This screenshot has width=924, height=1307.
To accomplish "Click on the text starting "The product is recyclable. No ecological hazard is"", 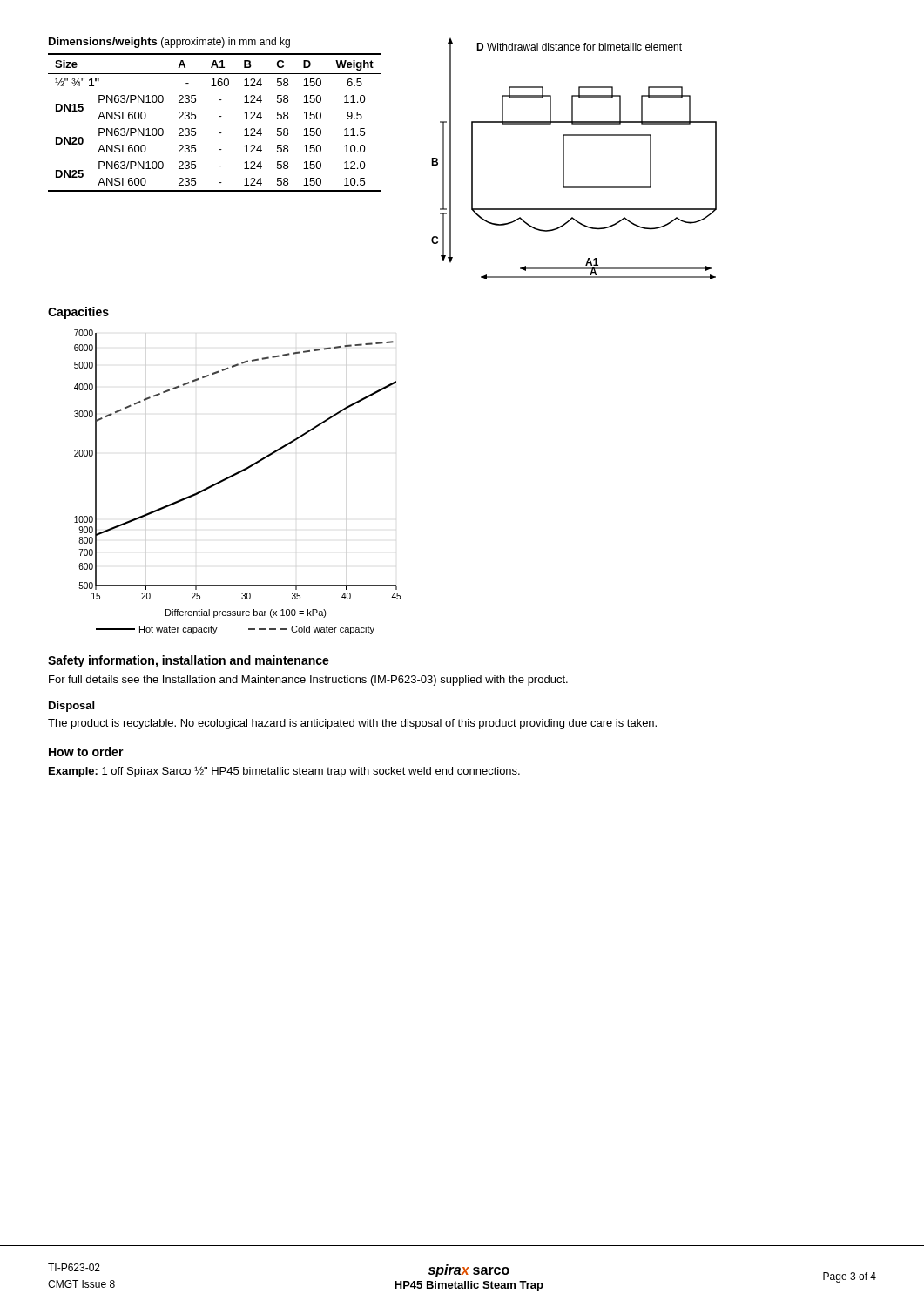I will [x=353, y=722].
